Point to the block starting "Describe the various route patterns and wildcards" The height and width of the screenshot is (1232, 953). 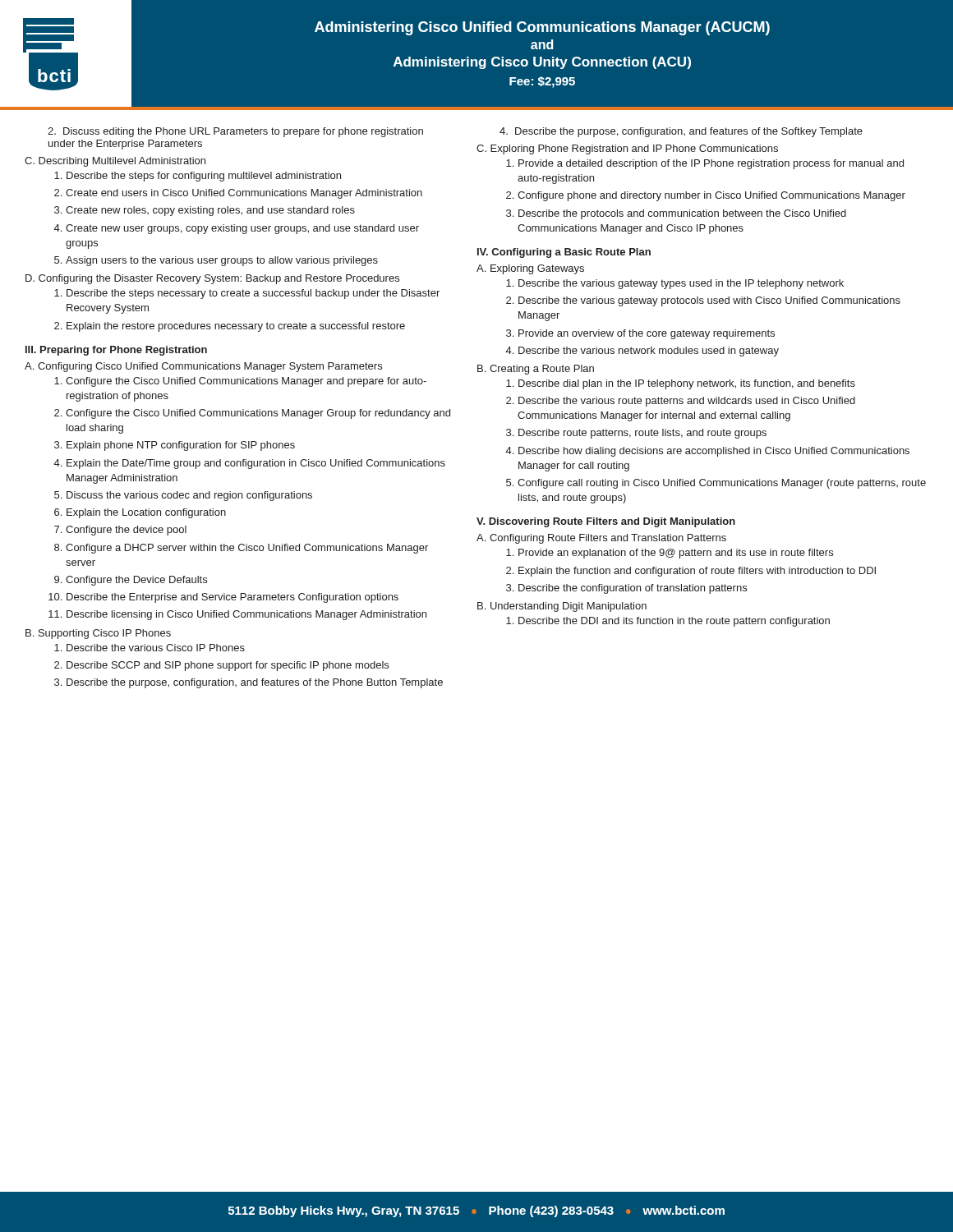coord(686,408)
